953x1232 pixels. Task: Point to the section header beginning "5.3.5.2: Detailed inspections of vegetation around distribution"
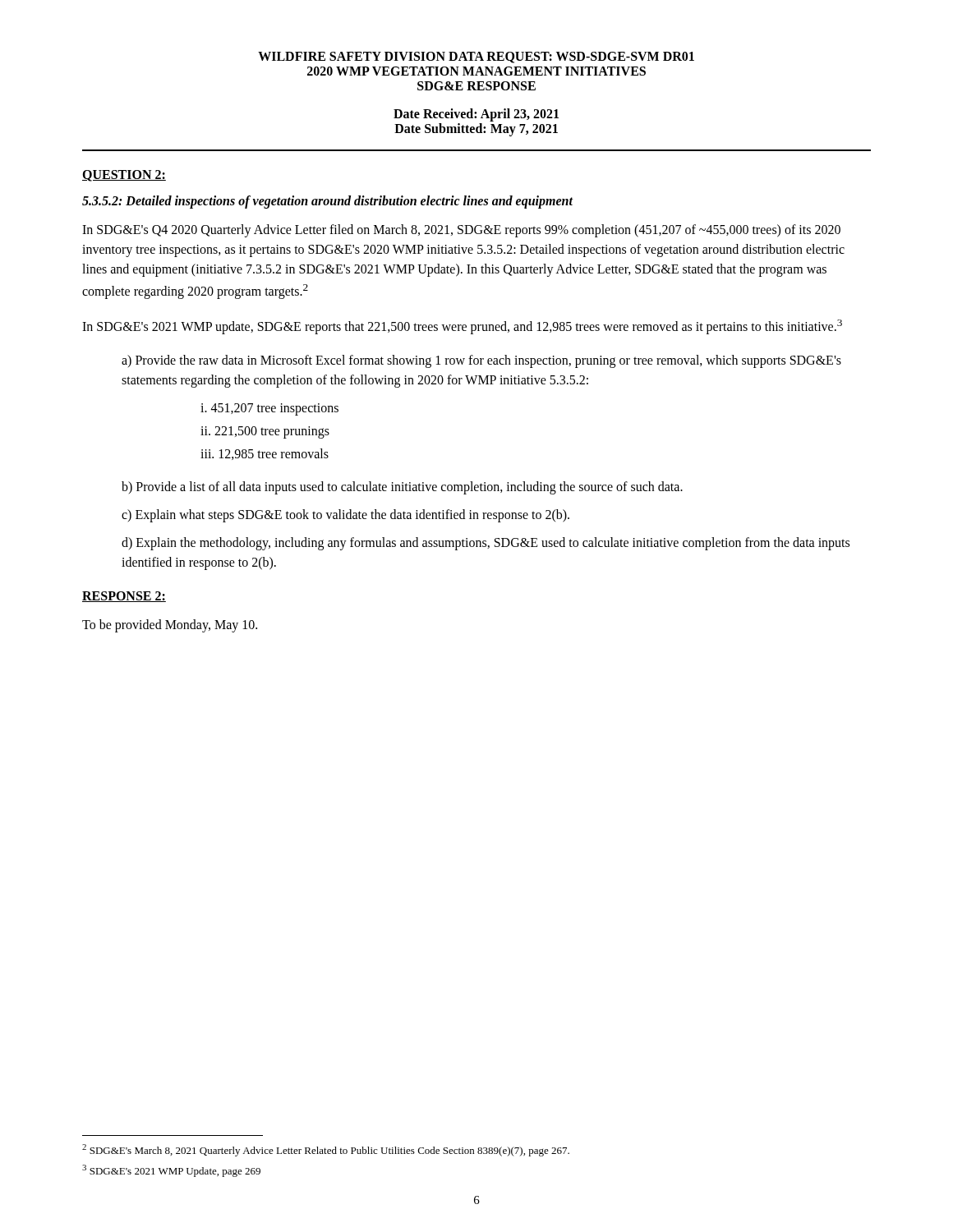coord(327,201)
